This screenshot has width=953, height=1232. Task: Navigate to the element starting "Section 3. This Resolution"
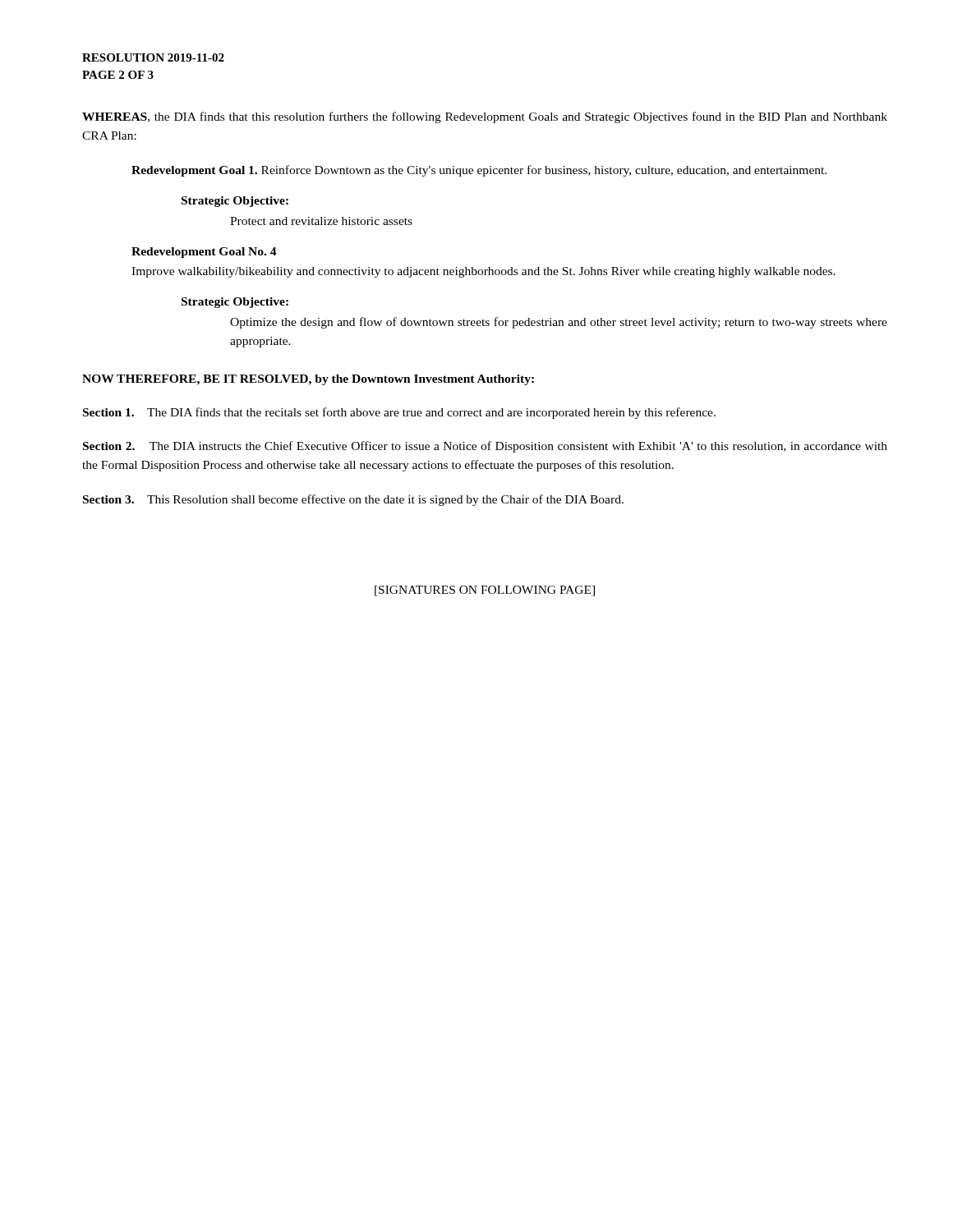pos(353,499)
